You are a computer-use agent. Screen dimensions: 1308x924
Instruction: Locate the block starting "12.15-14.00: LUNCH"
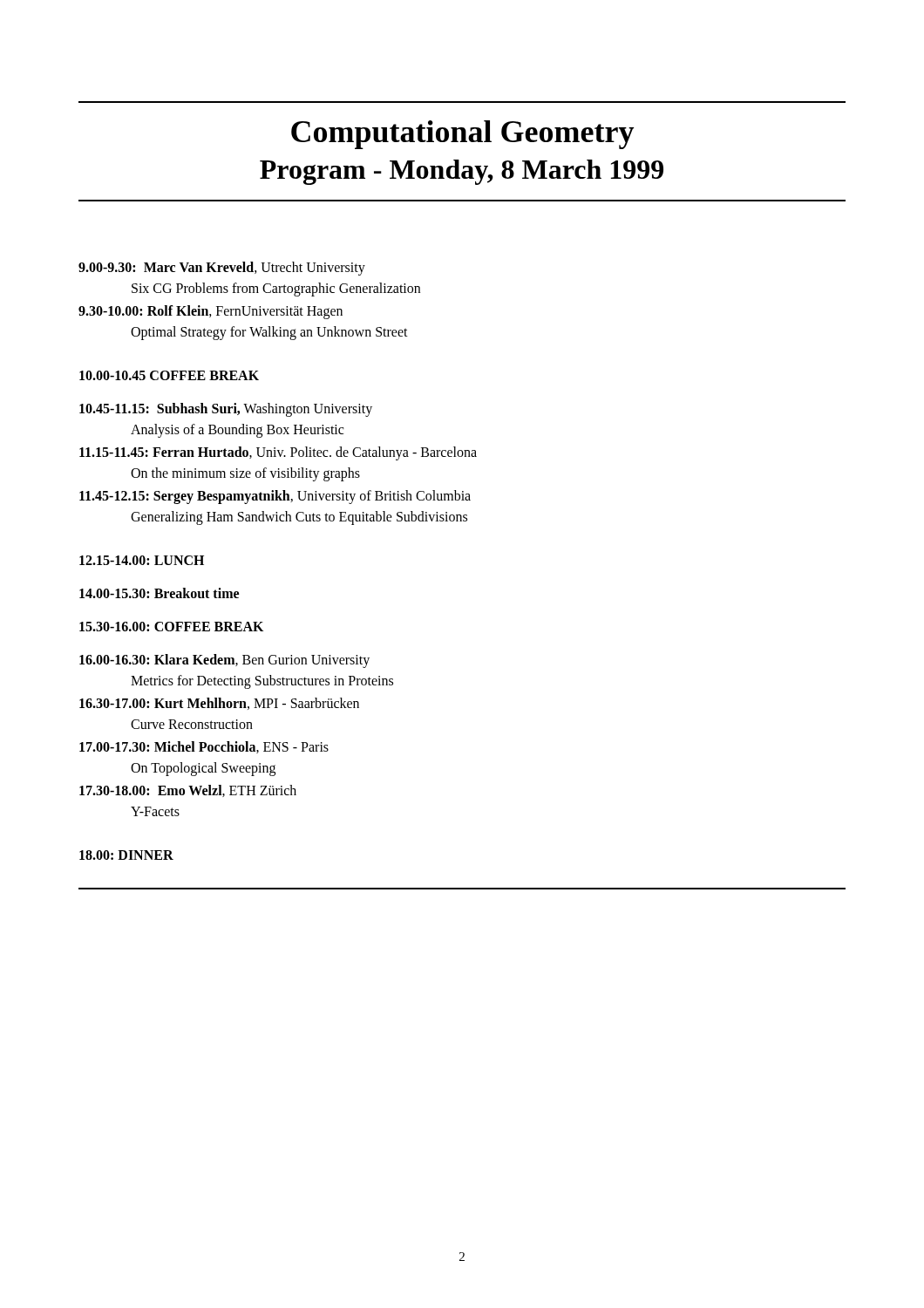(x=141, y=560)
